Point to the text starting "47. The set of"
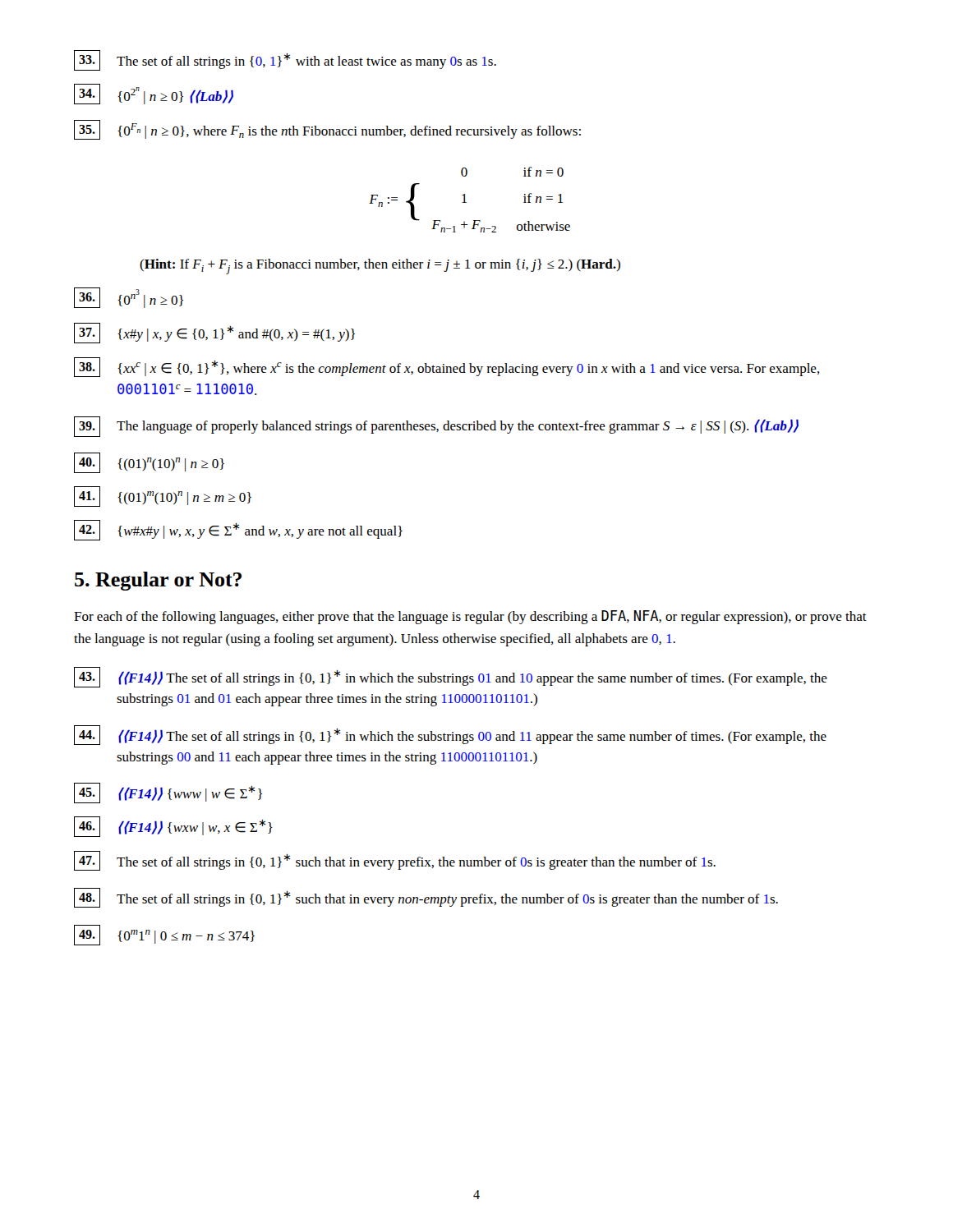Screen dimensions: 1232x953 tap(476, 861)
